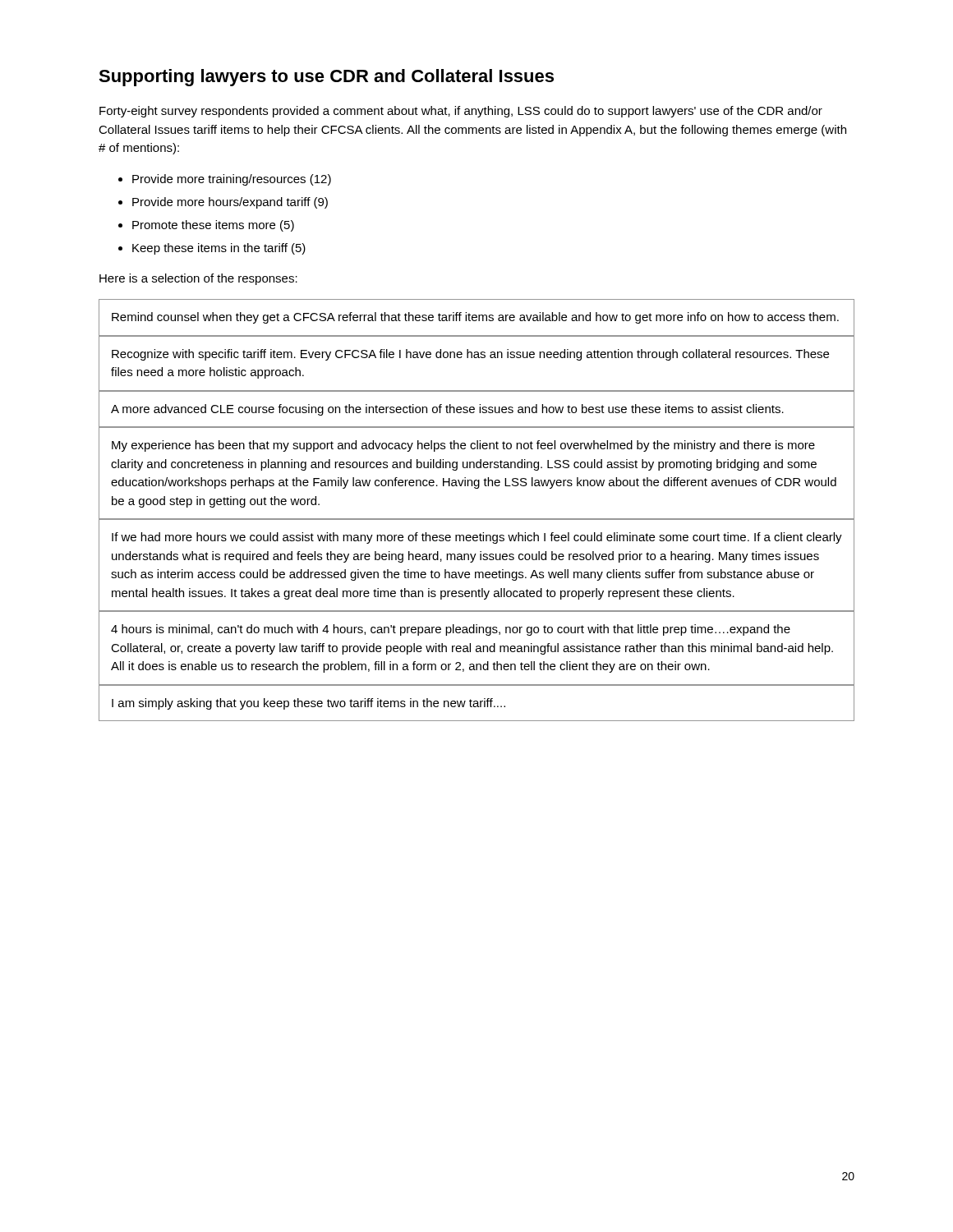Image resolution: width=953 pixels, height=1232 pixels.
Task: Where is the section header that starts "Supporting lawyers to use CDR and"?
Action: (476, 76)
